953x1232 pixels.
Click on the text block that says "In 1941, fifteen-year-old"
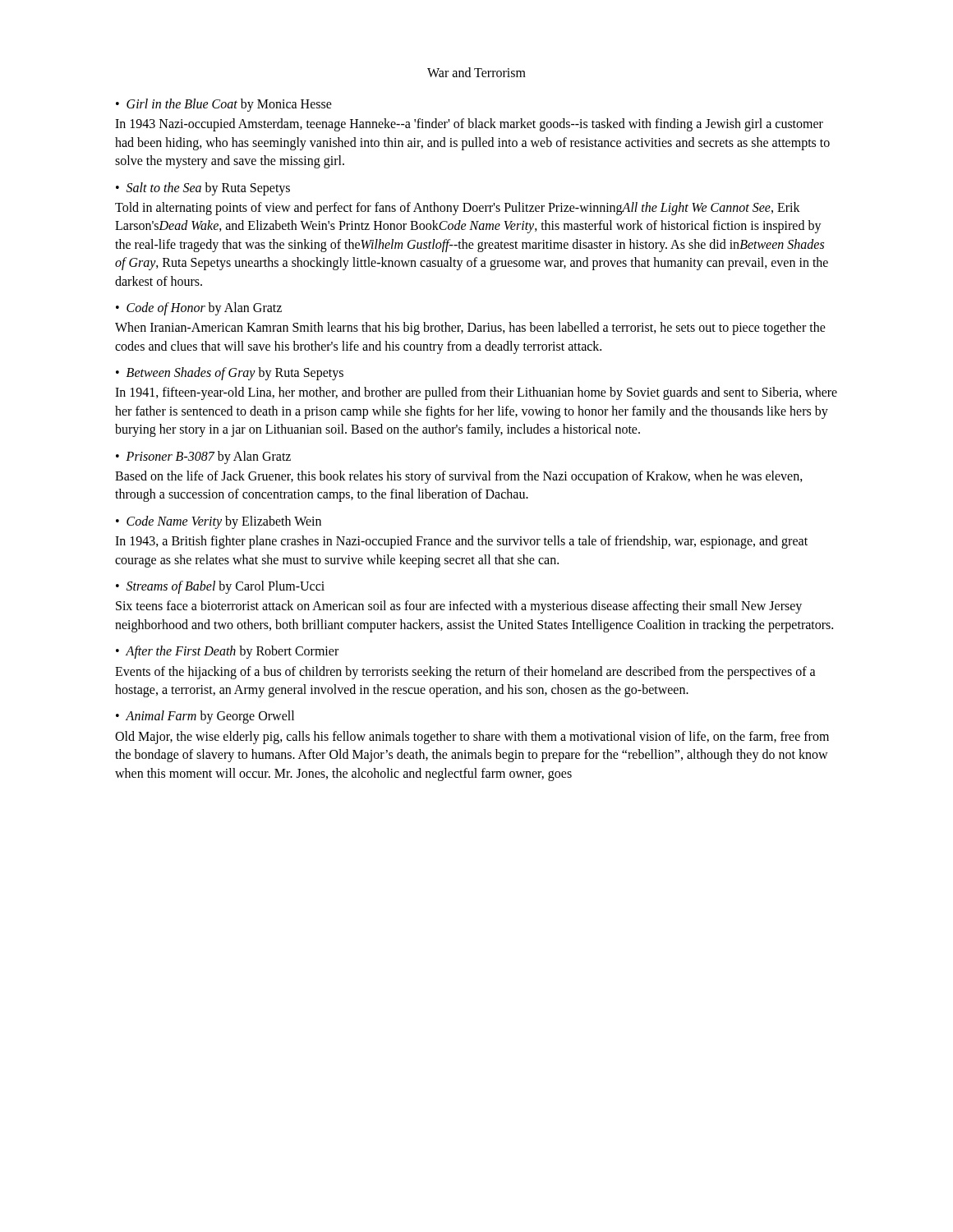[x=476, y=411]
